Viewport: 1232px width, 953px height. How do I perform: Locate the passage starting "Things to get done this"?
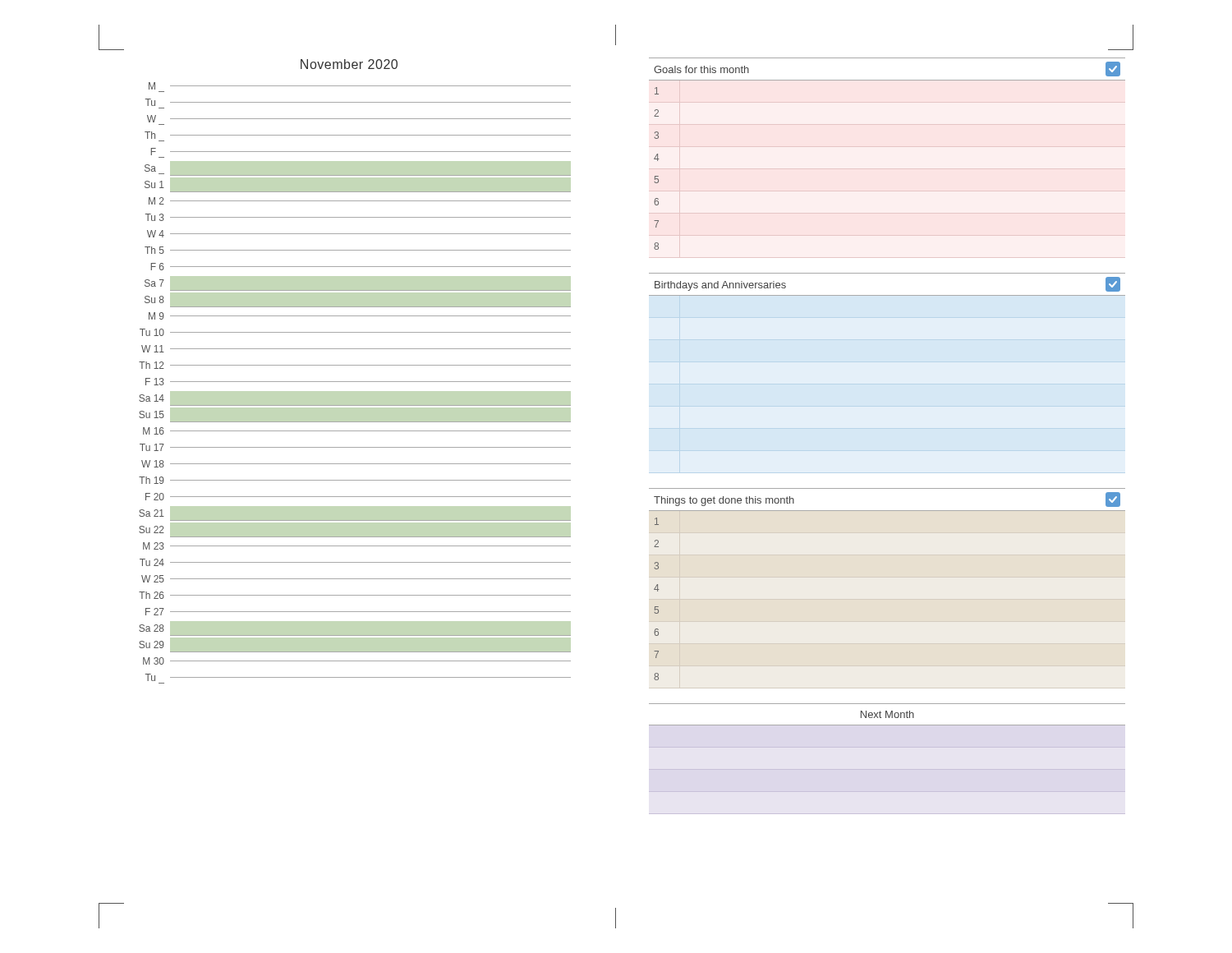(x=887, y=500)
